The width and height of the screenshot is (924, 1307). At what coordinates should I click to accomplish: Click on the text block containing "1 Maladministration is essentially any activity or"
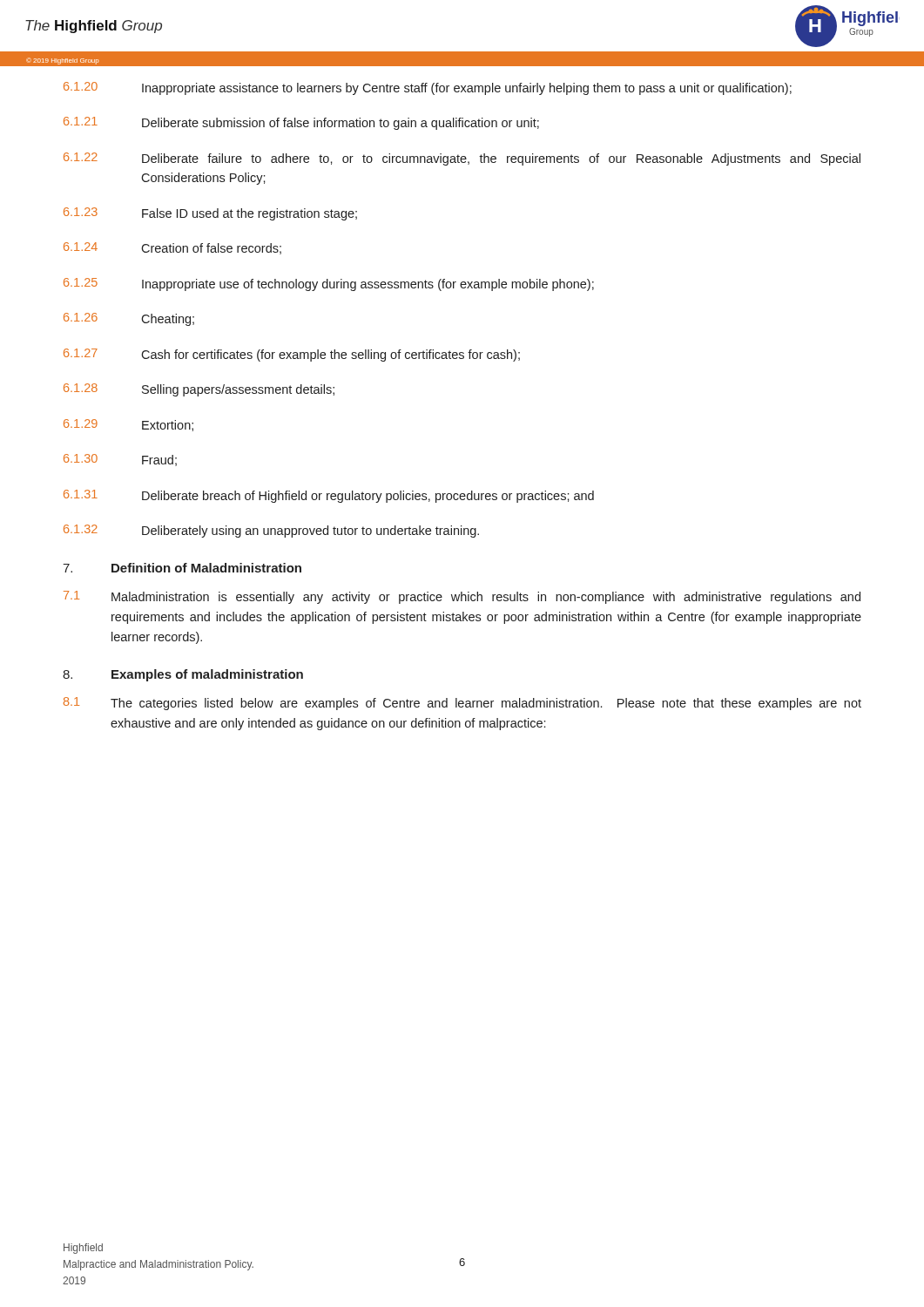click(462, 617)
